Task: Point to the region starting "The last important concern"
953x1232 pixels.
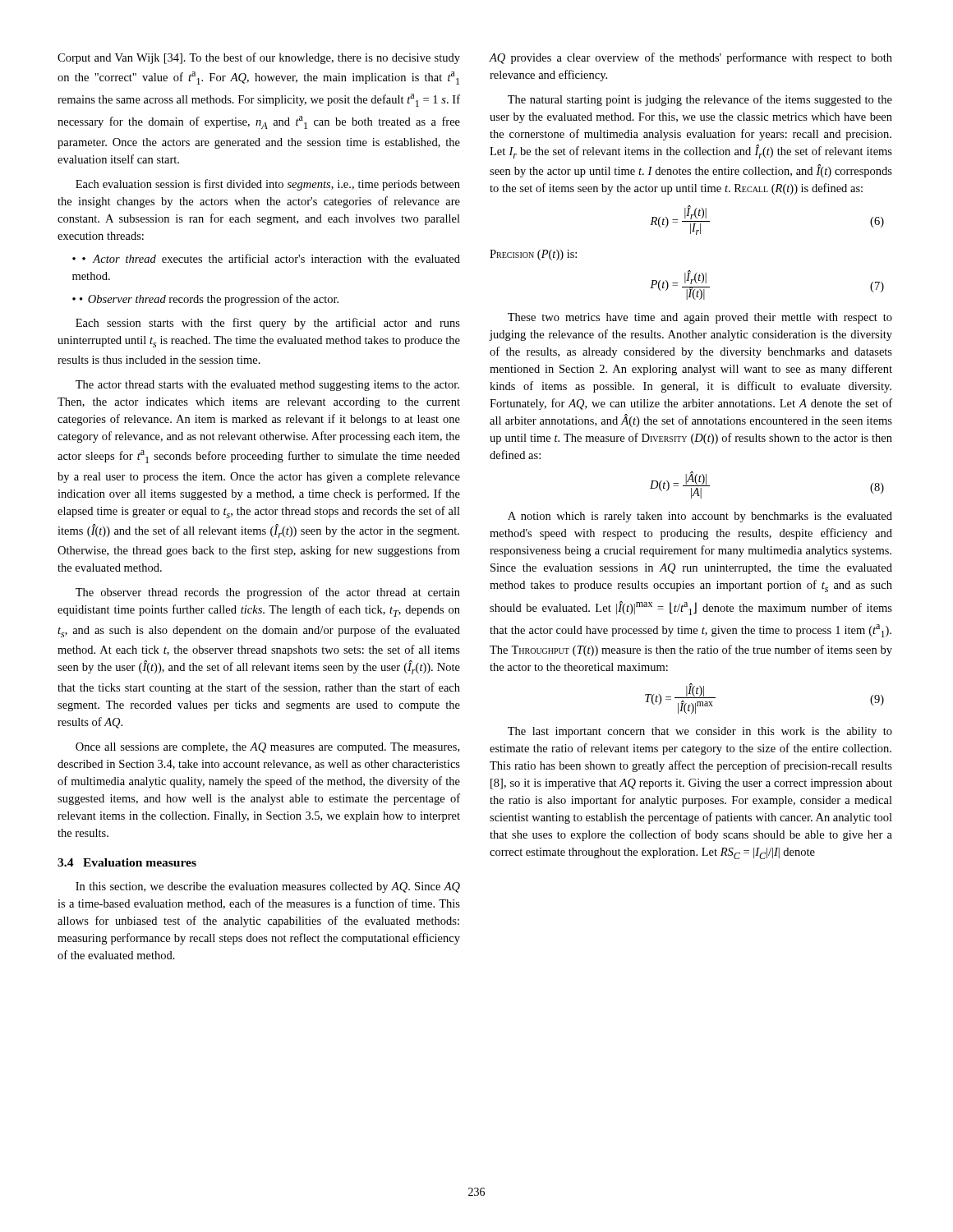Action: click(691, 793)
